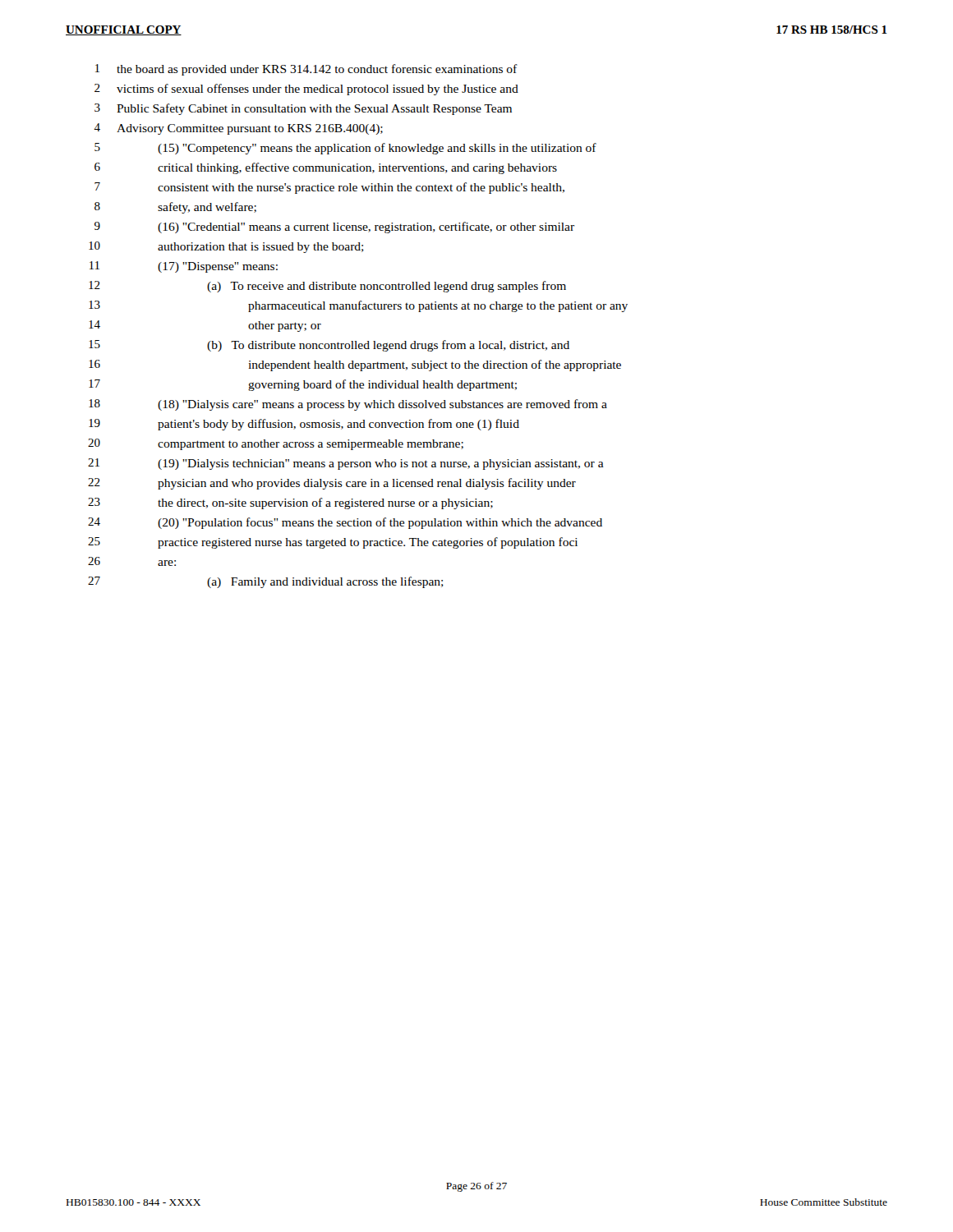953x1232 pixels.
Task: Locate the block of text that opens with "21 (19) "Dialysis technician""
Action: click(x=476, y=463)
